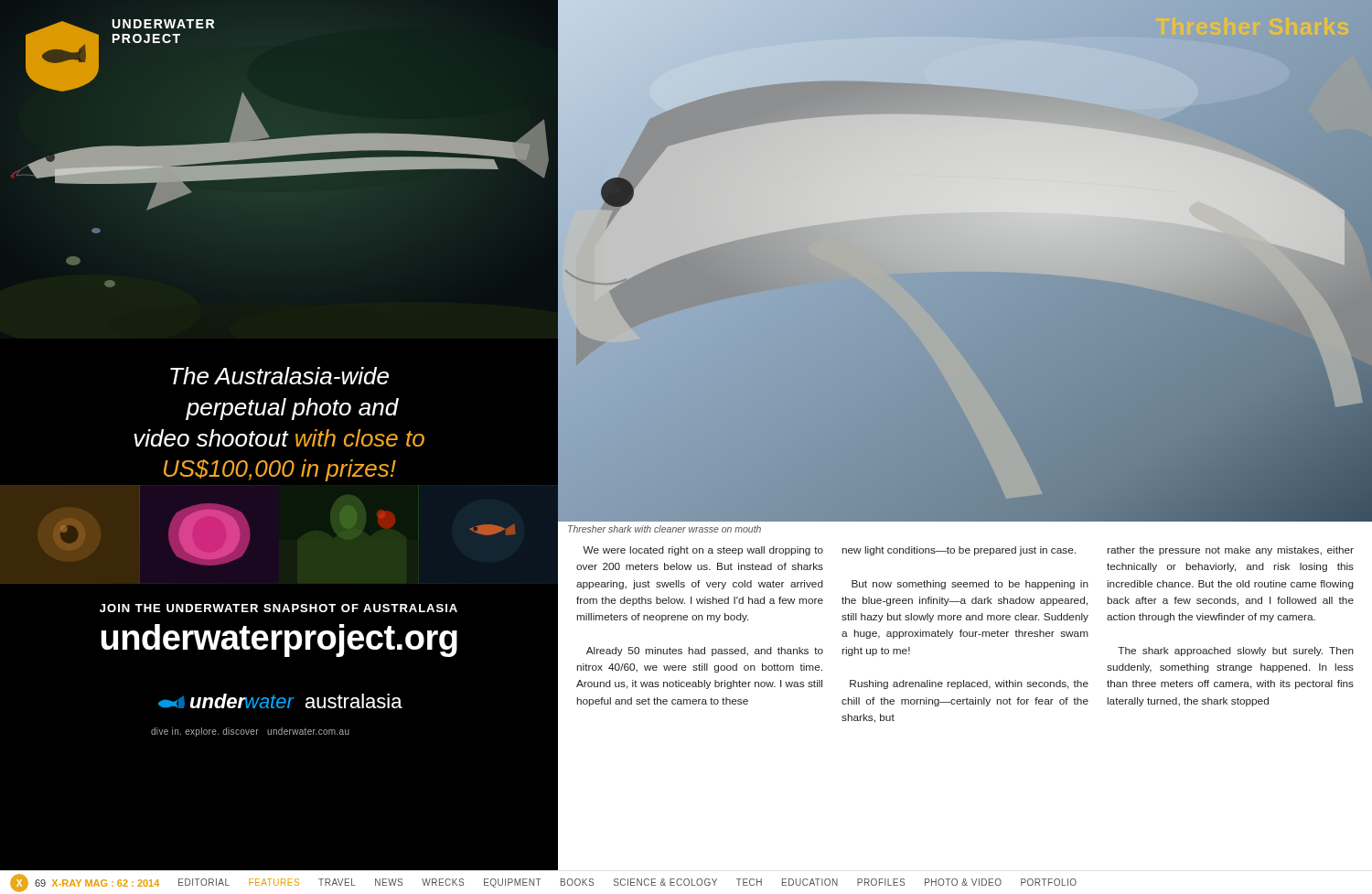
Task: Click on the text block starting "new light conditions—to be prepared just in case."
Action: tap(965, 634)
